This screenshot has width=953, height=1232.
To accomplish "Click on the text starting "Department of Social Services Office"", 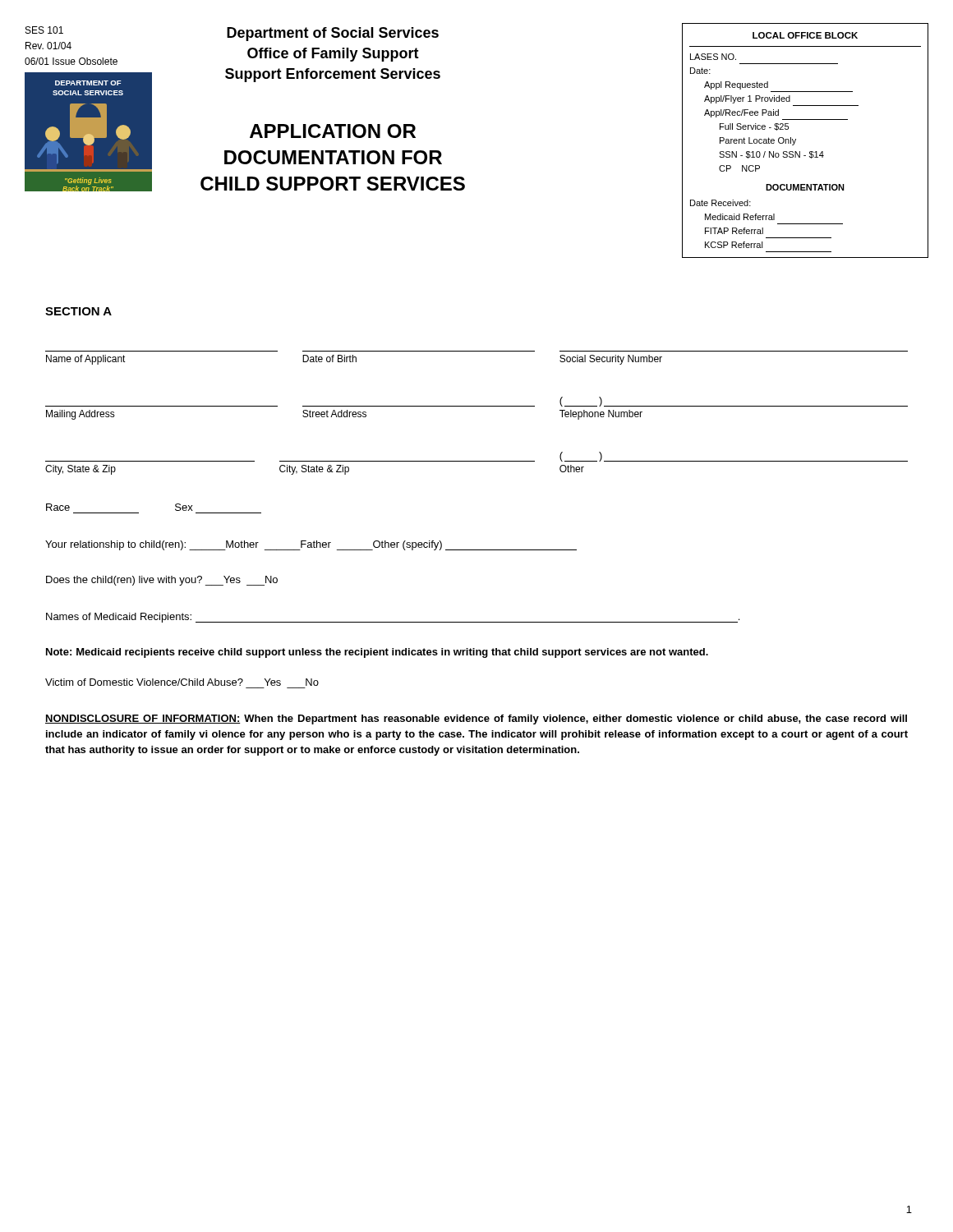I will coord(333,34).
